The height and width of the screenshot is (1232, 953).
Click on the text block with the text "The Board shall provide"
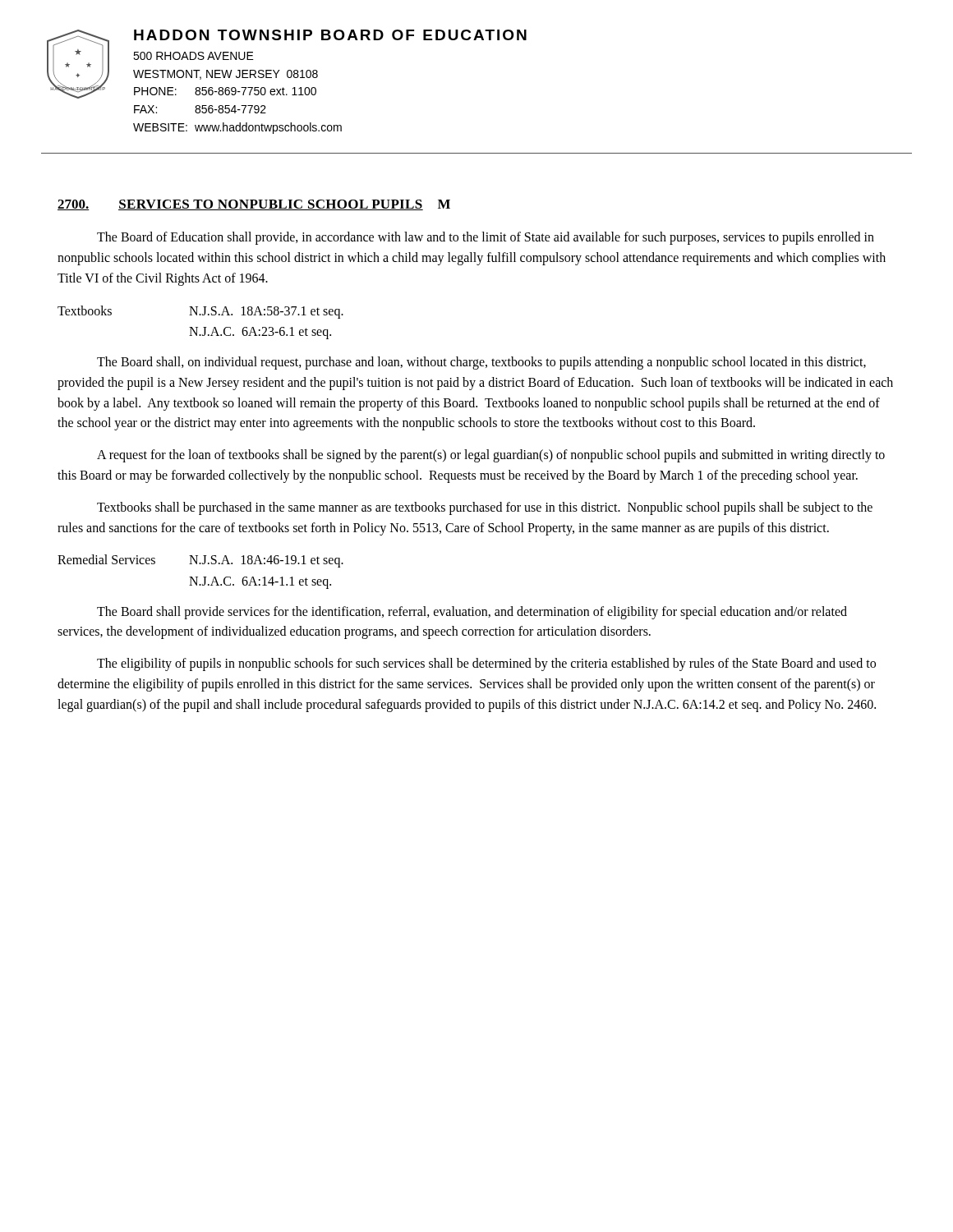(452, 621)
